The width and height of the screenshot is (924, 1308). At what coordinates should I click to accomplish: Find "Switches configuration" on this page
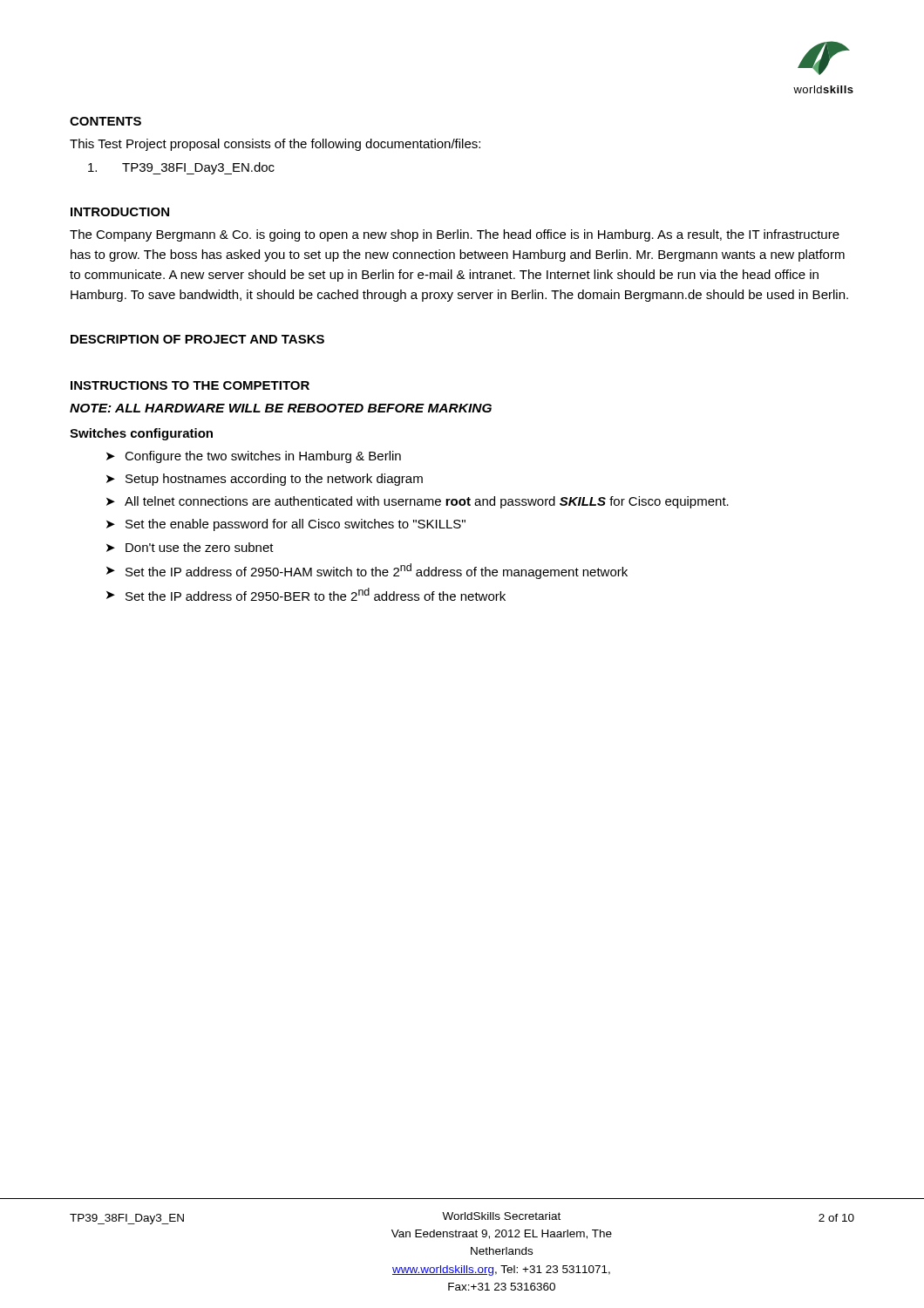[x=142, y=432]
